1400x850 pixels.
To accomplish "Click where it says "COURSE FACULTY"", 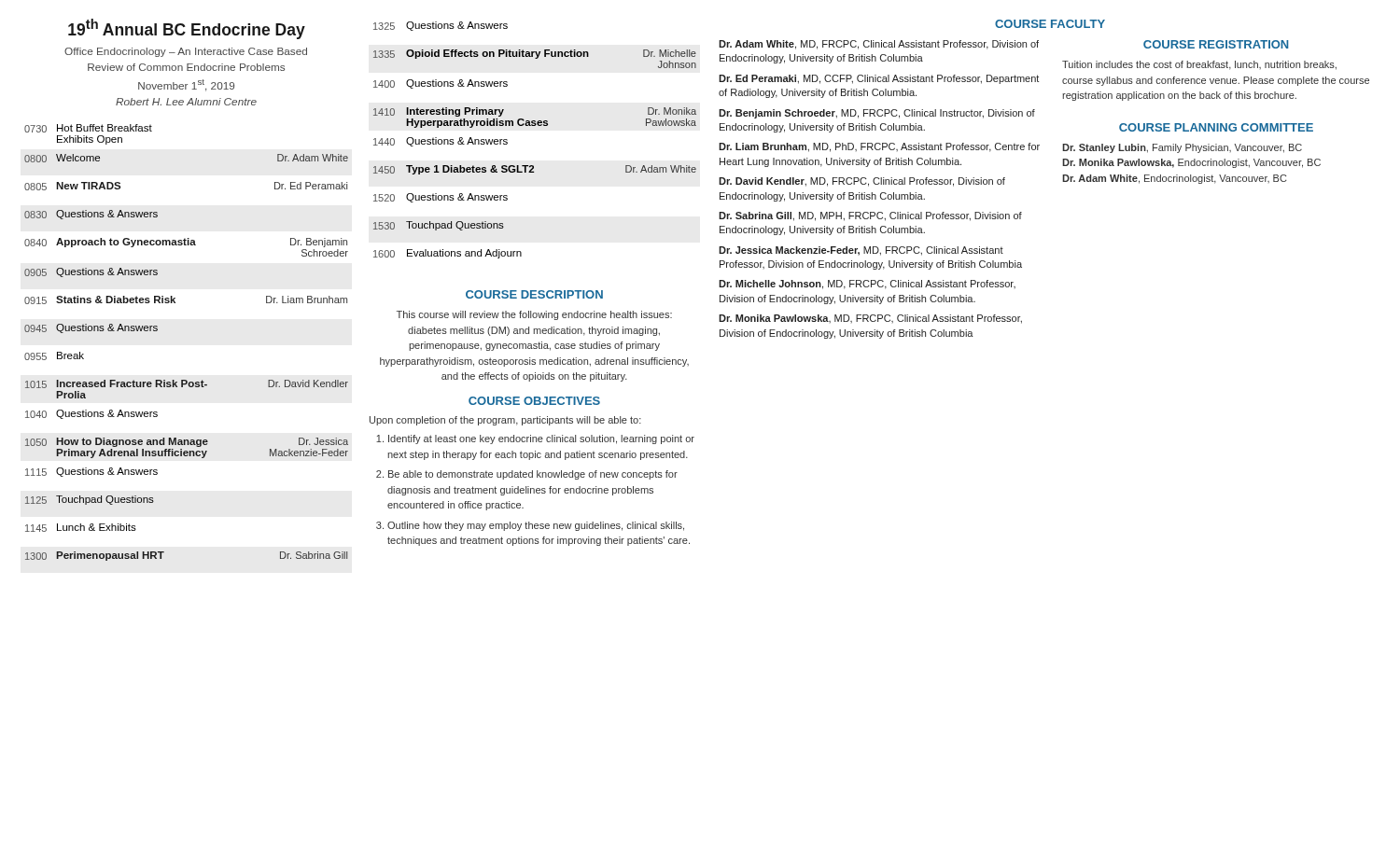I will 1050,24.
